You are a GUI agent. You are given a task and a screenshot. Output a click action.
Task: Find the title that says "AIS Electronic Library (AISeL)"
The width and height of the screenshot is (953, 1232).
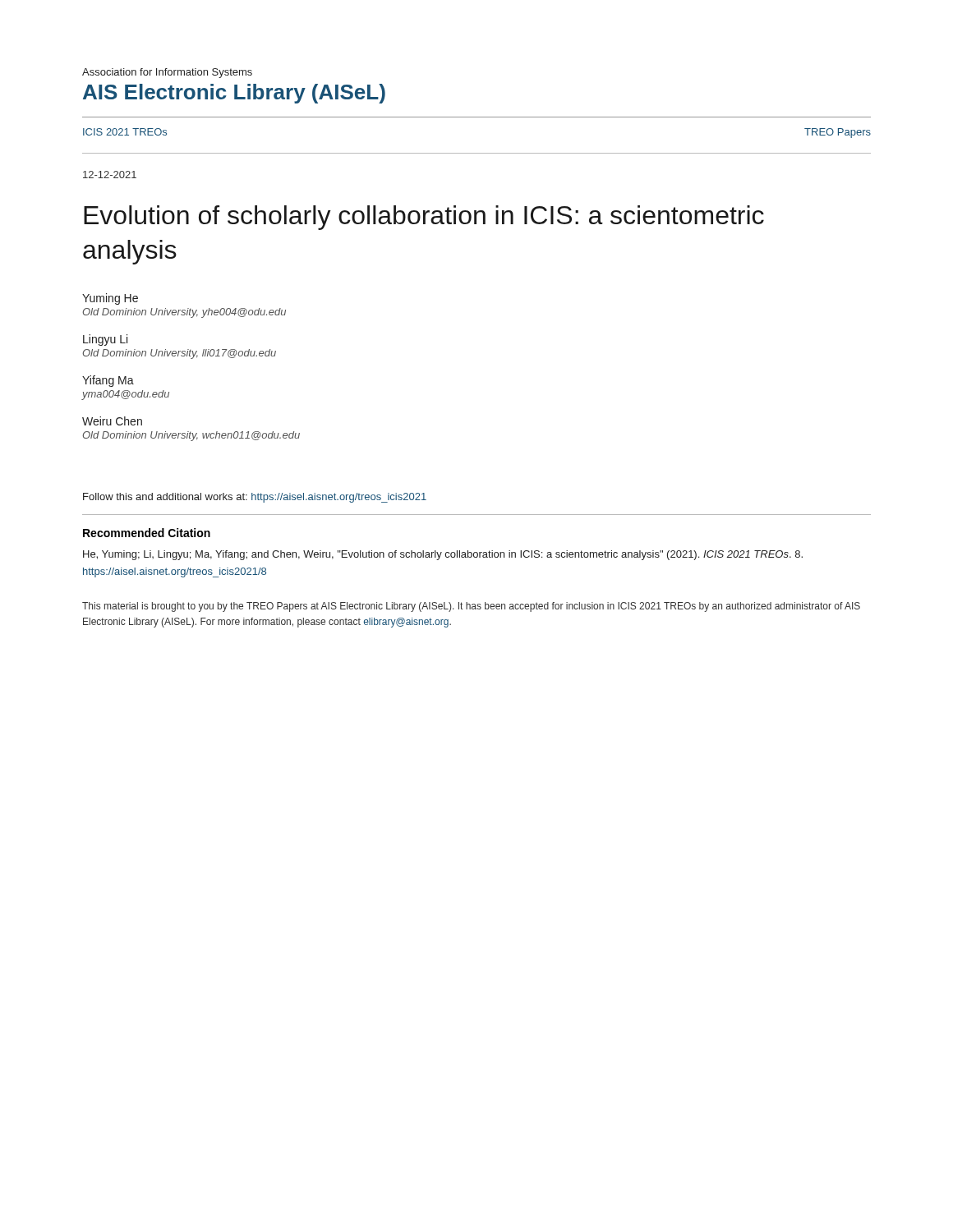(x=234, y=92)
